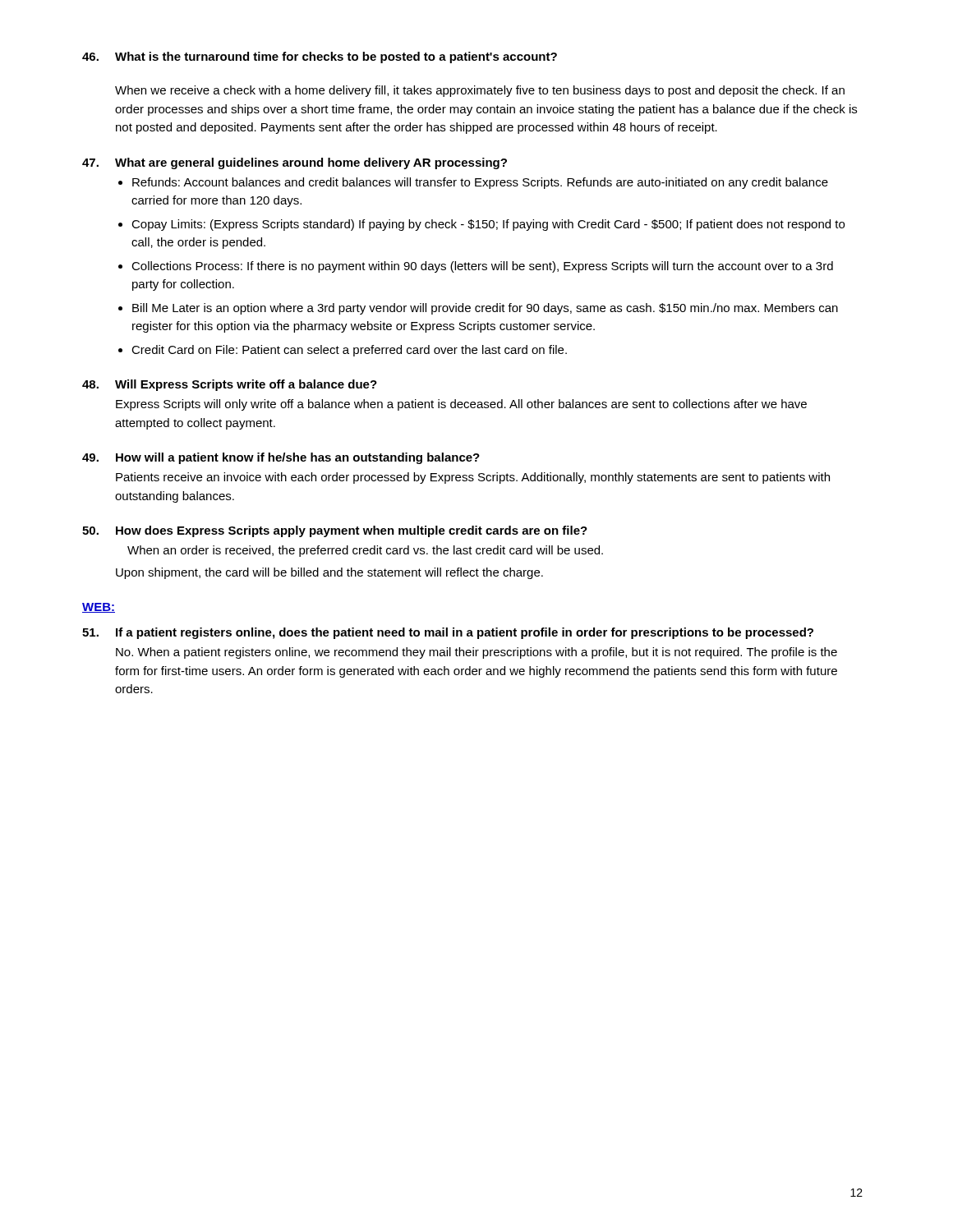Where is the section header that starts "48. Will Express Scripts write"?
The image size is (953, 1232).
(230, 384)
